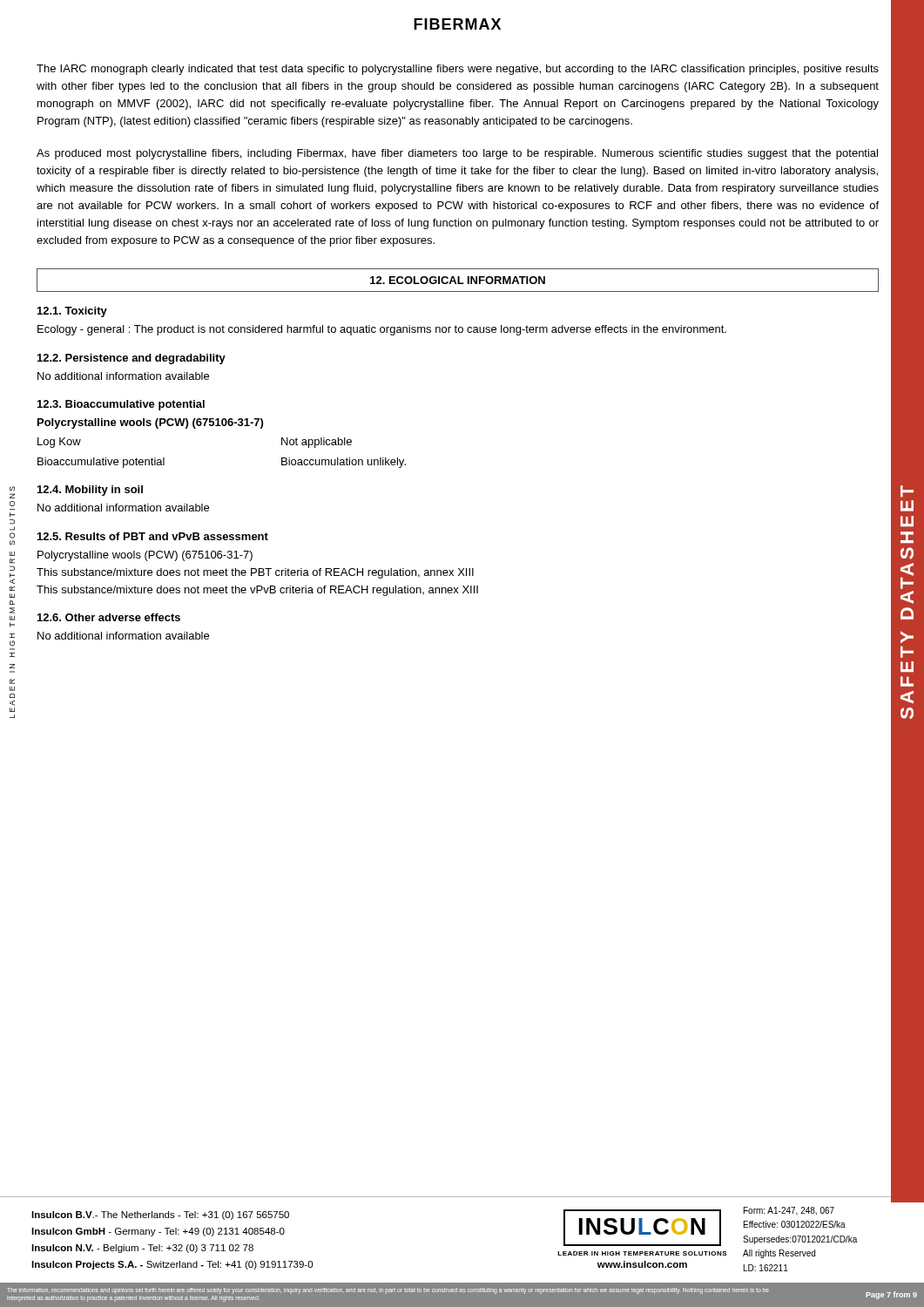This screenshot has height=1307, width=924.
Task: Find the passage starting "12.2. Persistence and degradability"
Action: tap(131, 357)
